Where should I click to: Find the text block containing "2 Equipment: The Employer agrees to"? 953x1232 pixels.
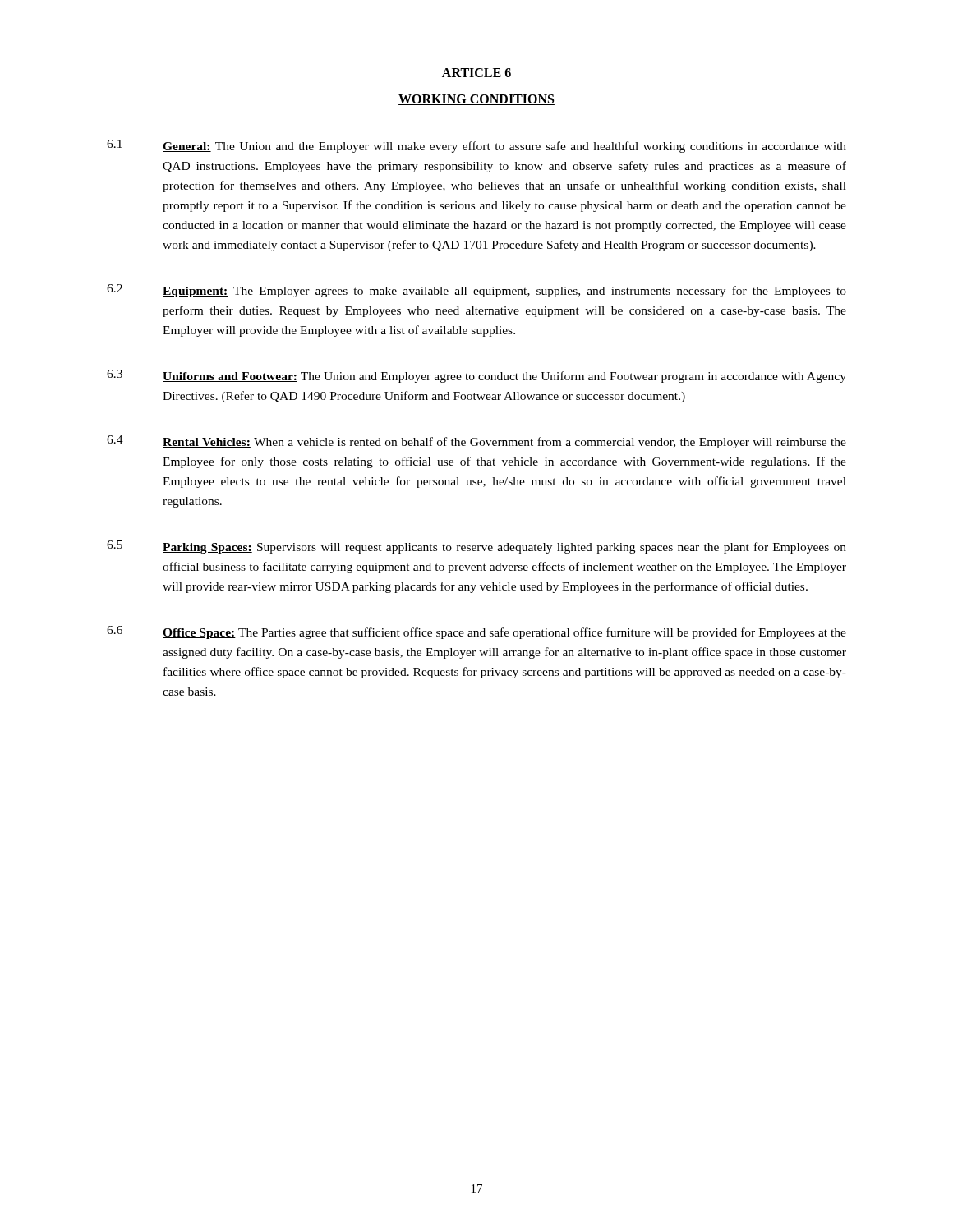point(476,311)
